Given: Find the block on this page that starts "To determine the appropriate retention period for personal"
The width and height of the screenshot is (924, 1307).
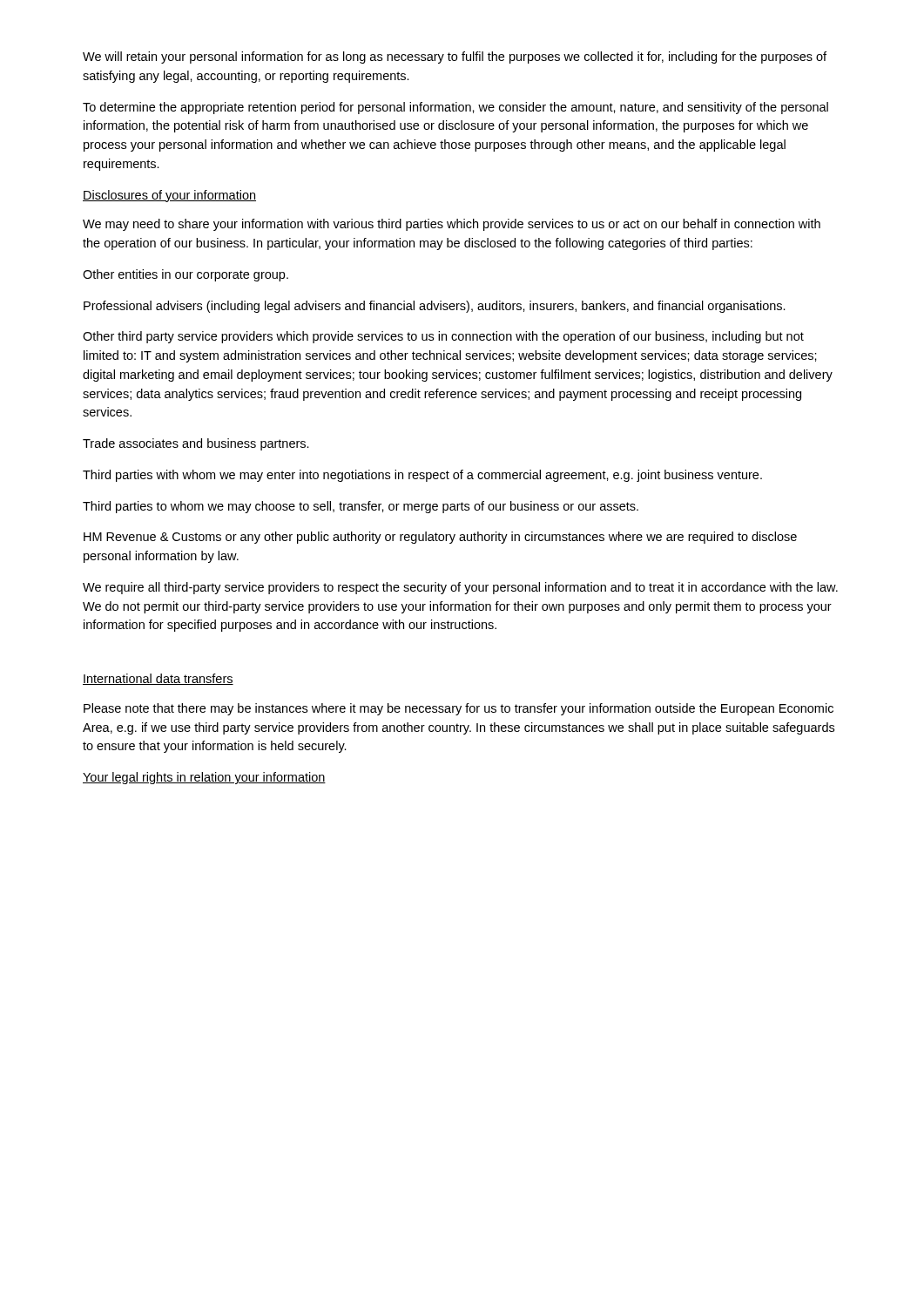Looking at the screenshot, I should pos(456,135).
